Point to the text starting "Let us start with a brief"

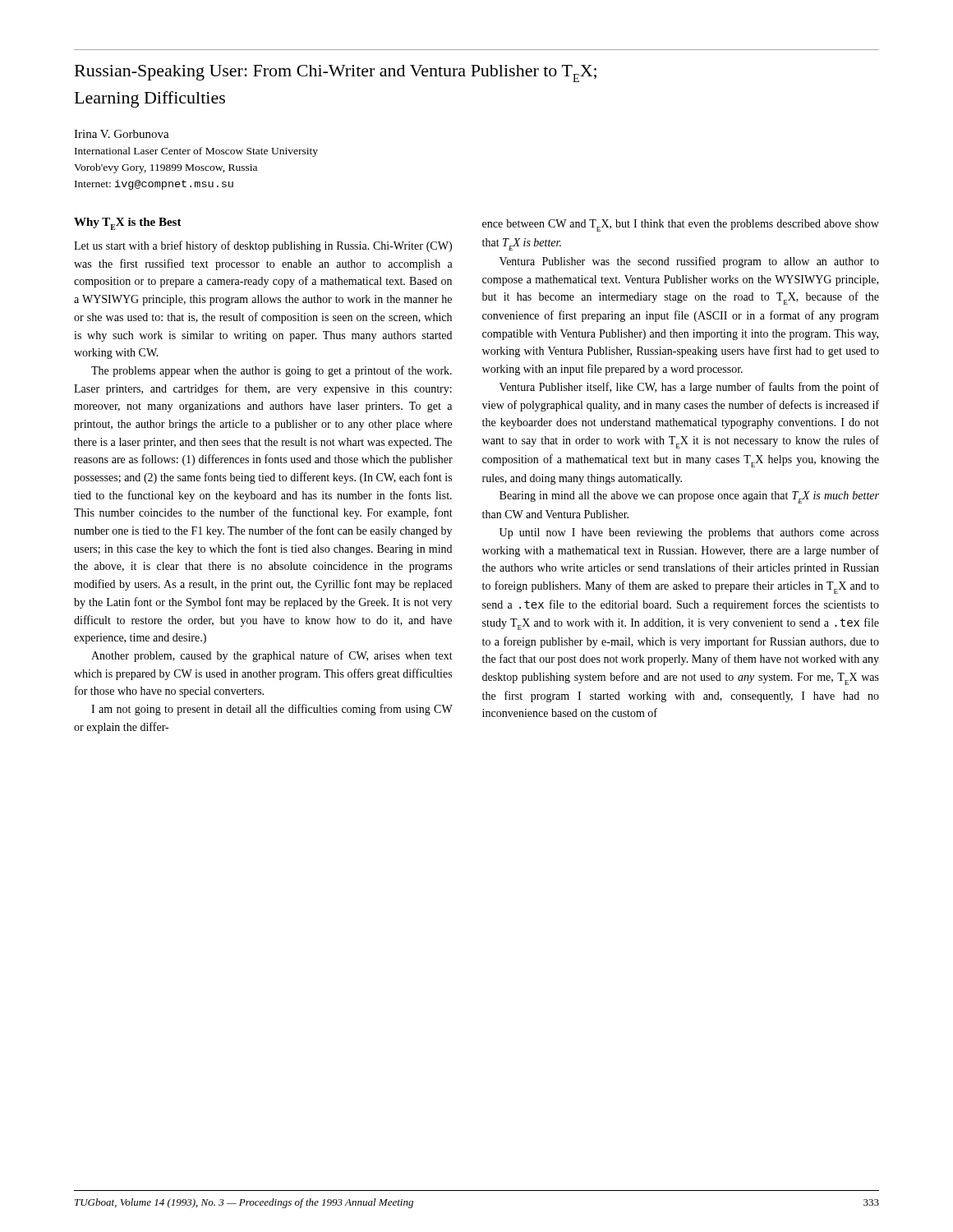pos(263,487)
